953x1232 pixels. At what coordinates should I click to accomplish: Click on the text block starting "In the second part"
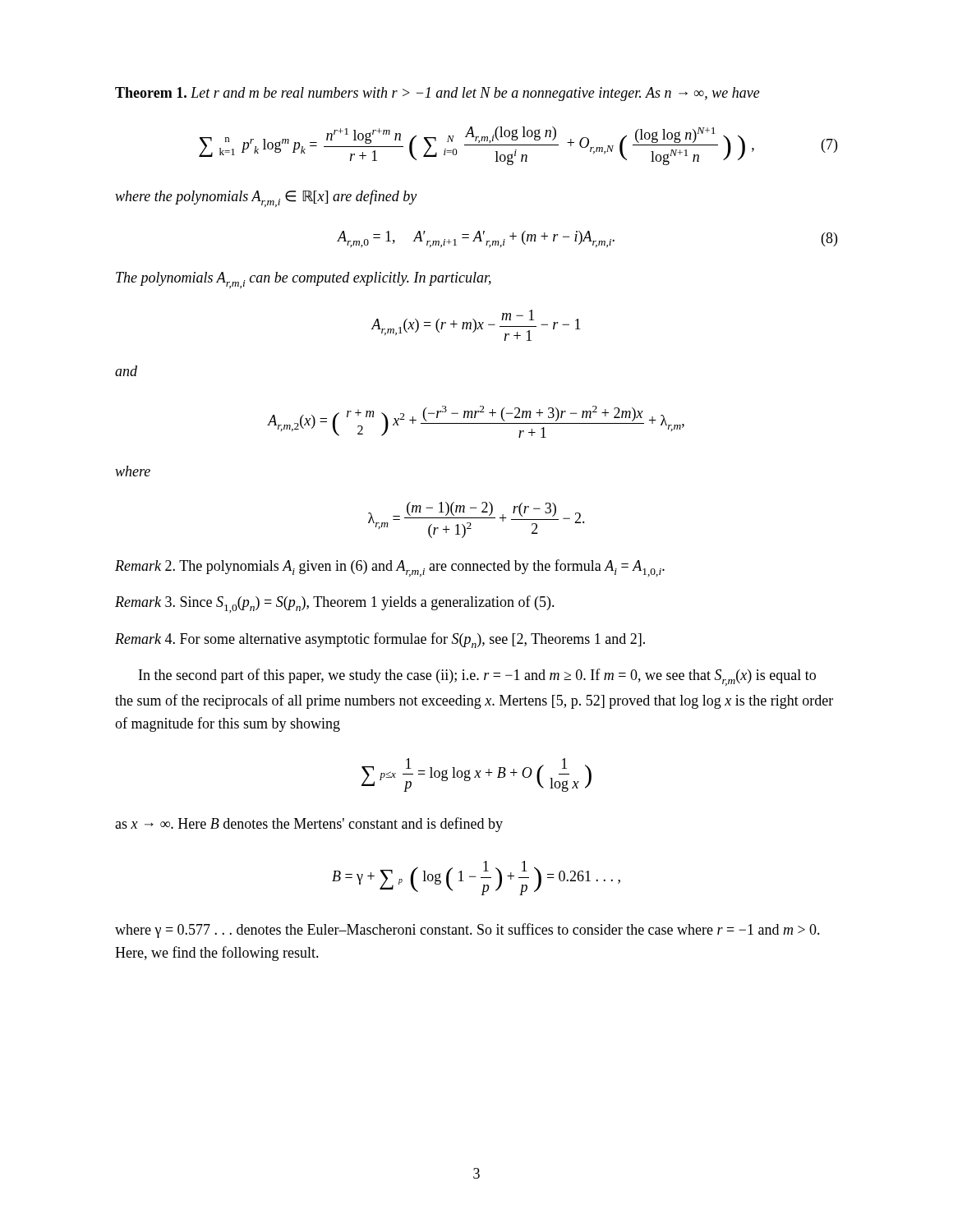pos(476,700)
